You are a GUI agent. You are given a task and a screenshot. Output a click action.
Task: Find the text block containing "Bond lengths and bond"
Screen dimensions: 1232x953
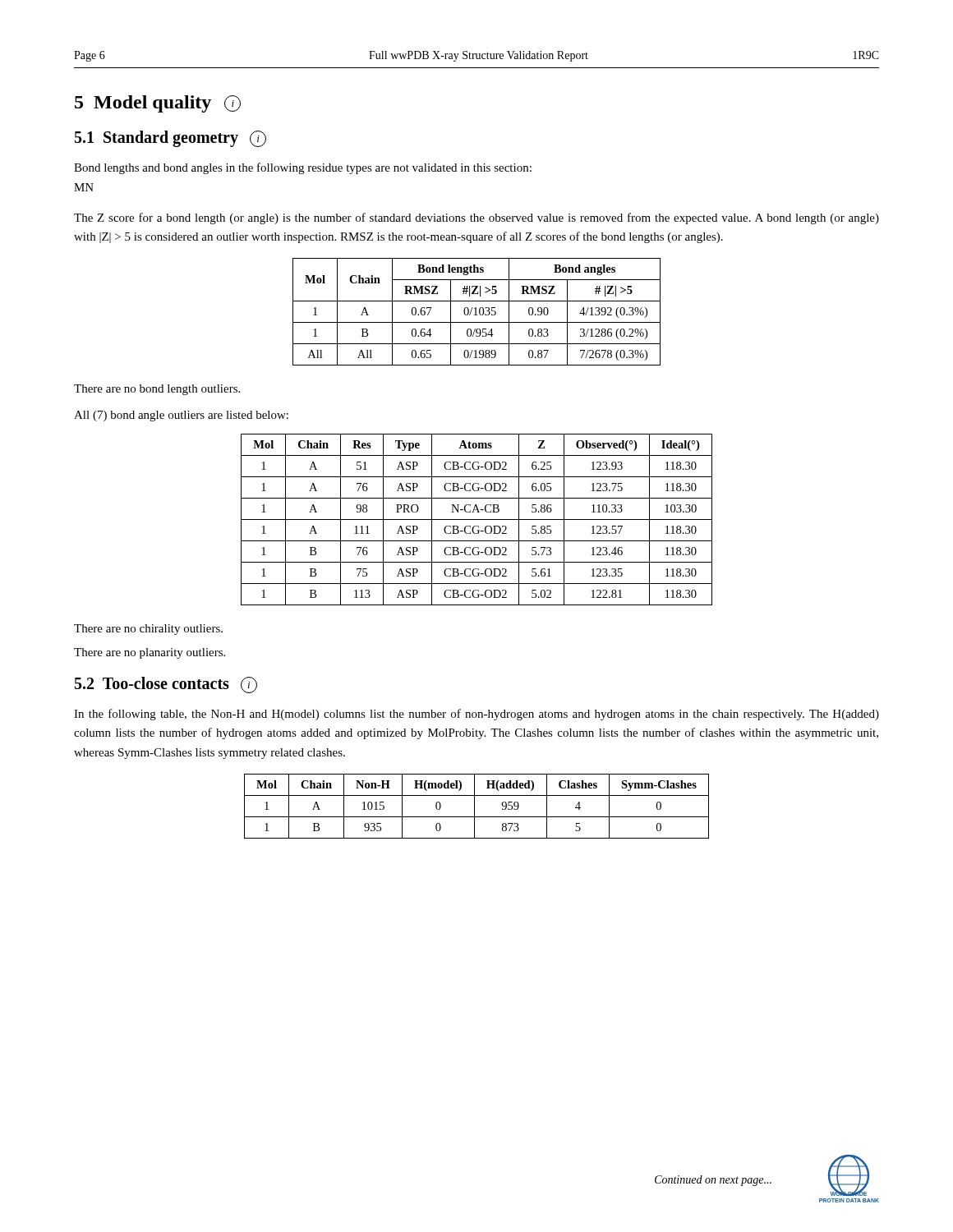[x=476, y=178]
